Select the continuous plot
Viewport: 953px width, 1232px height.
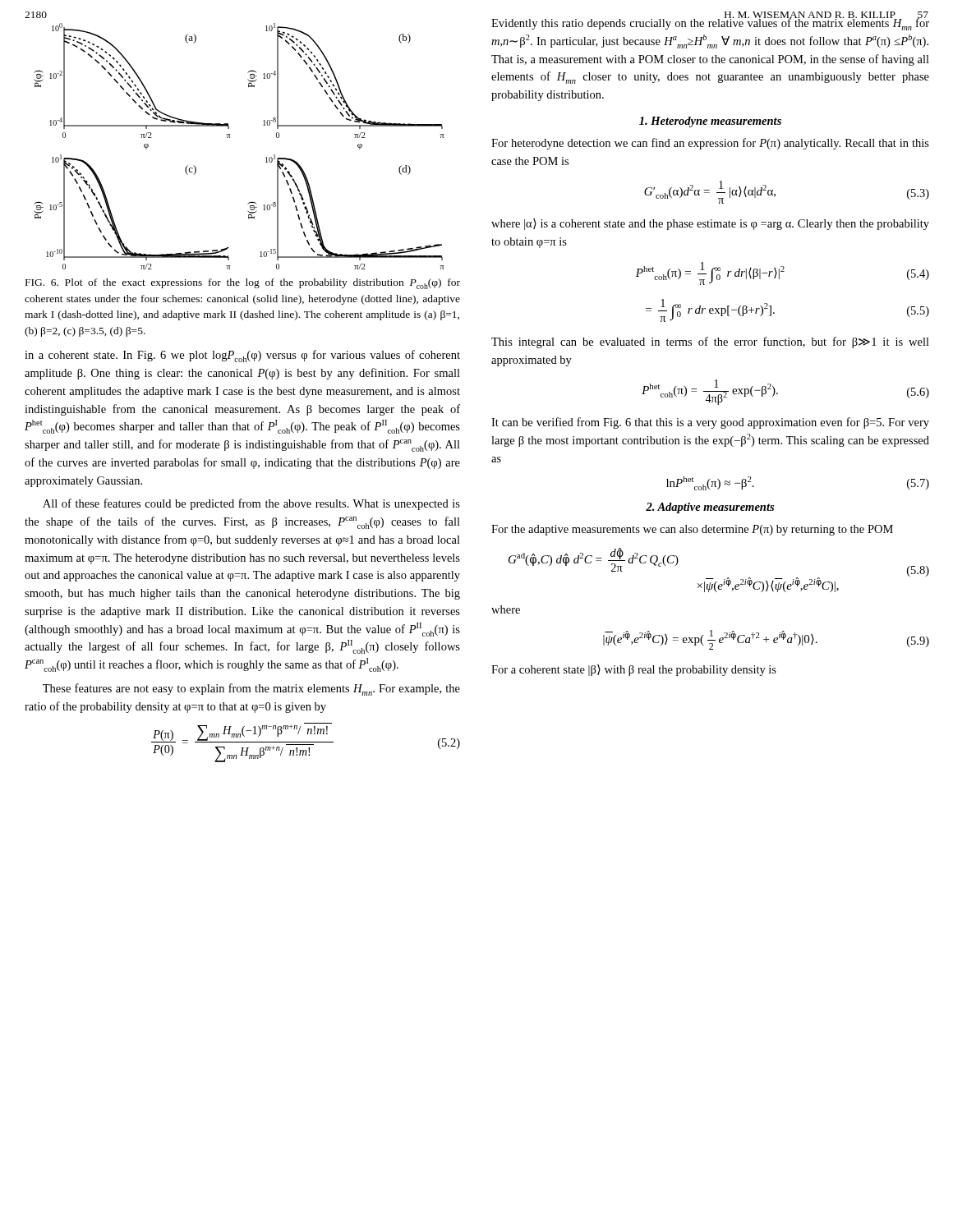[x=242, y=142]
